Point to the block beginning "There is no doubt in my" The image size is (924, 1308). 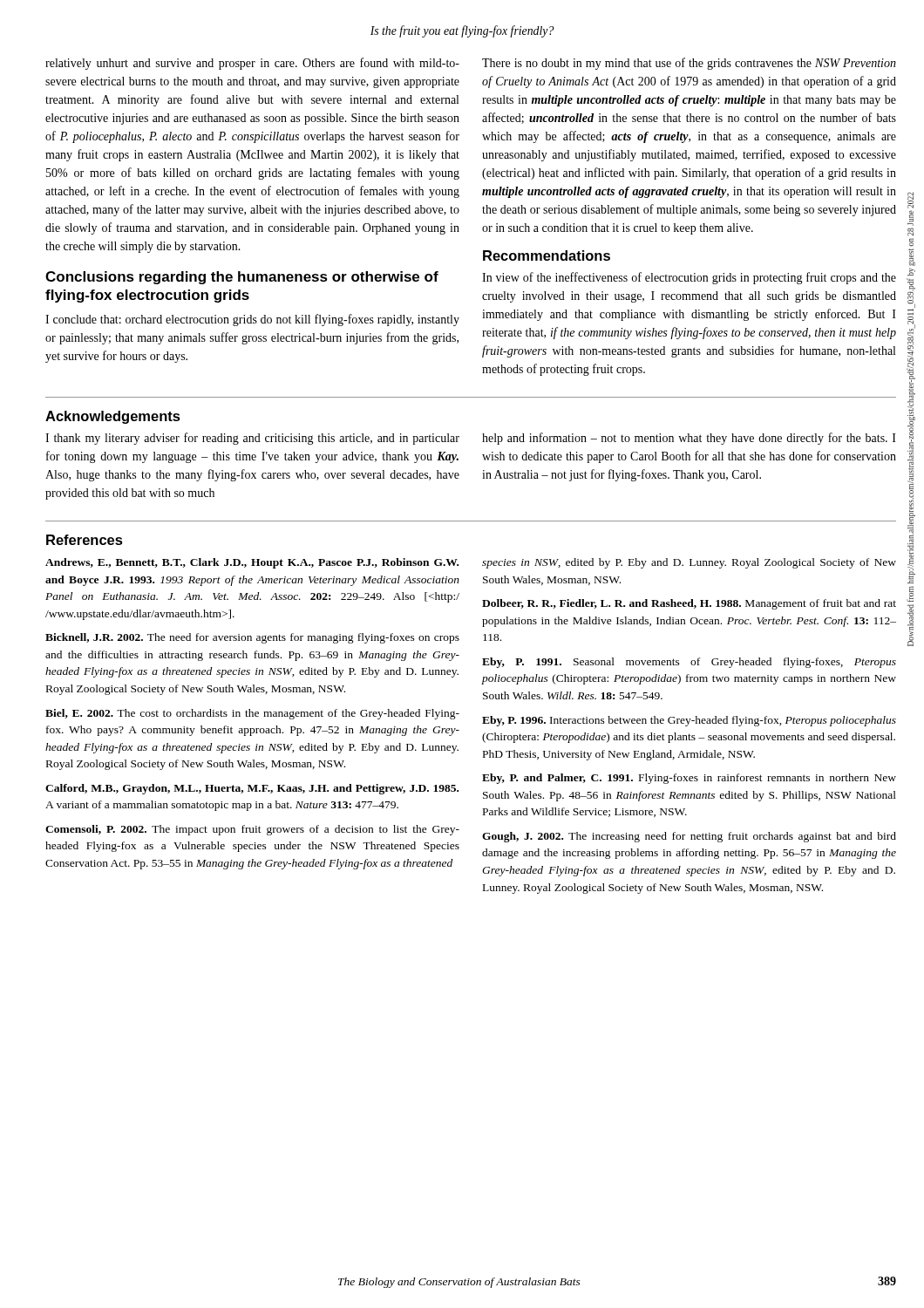[x=689, y=146]
